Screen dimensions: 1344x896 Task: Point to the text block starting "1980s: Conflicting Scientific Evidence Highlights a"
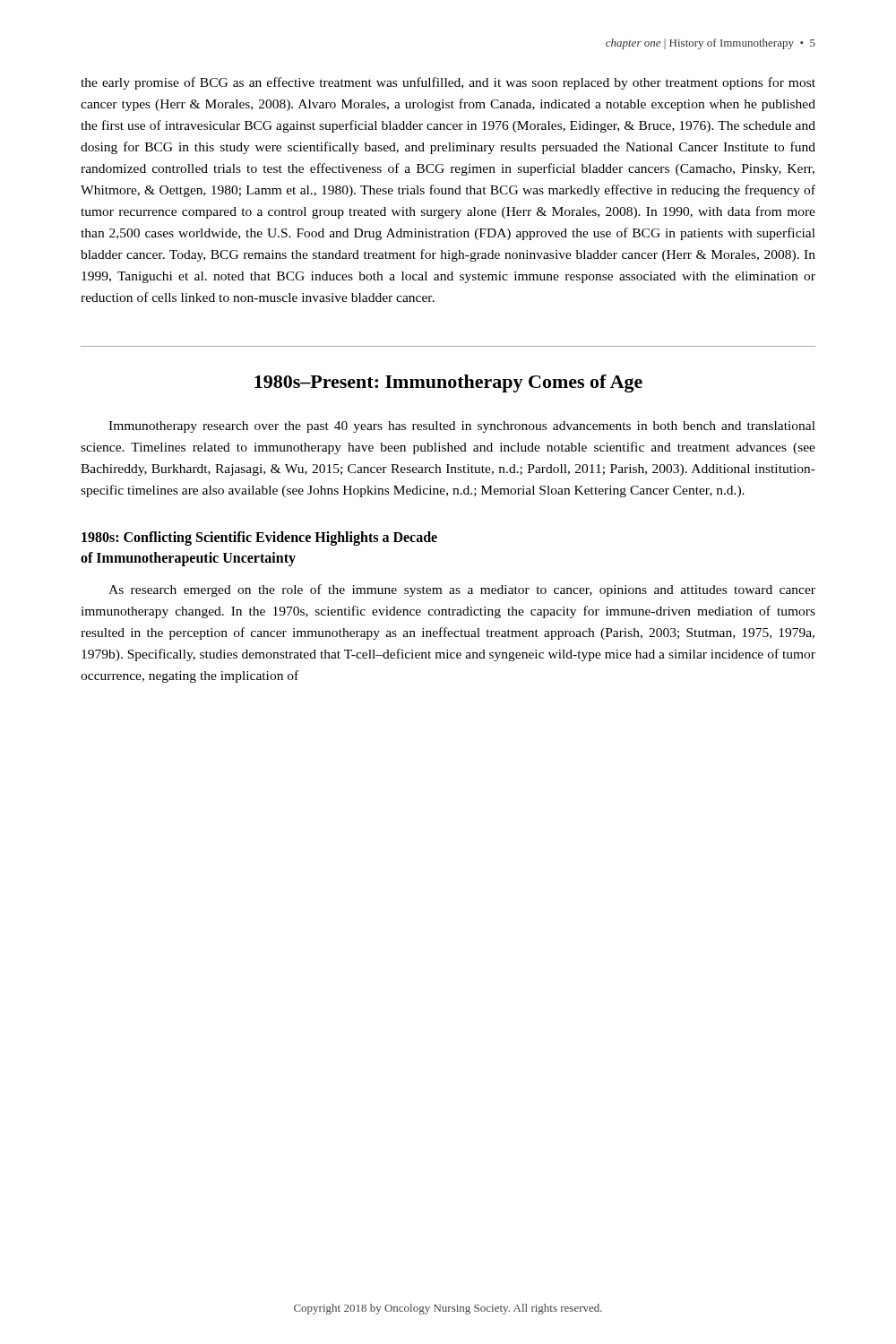[x=259, y=547]
